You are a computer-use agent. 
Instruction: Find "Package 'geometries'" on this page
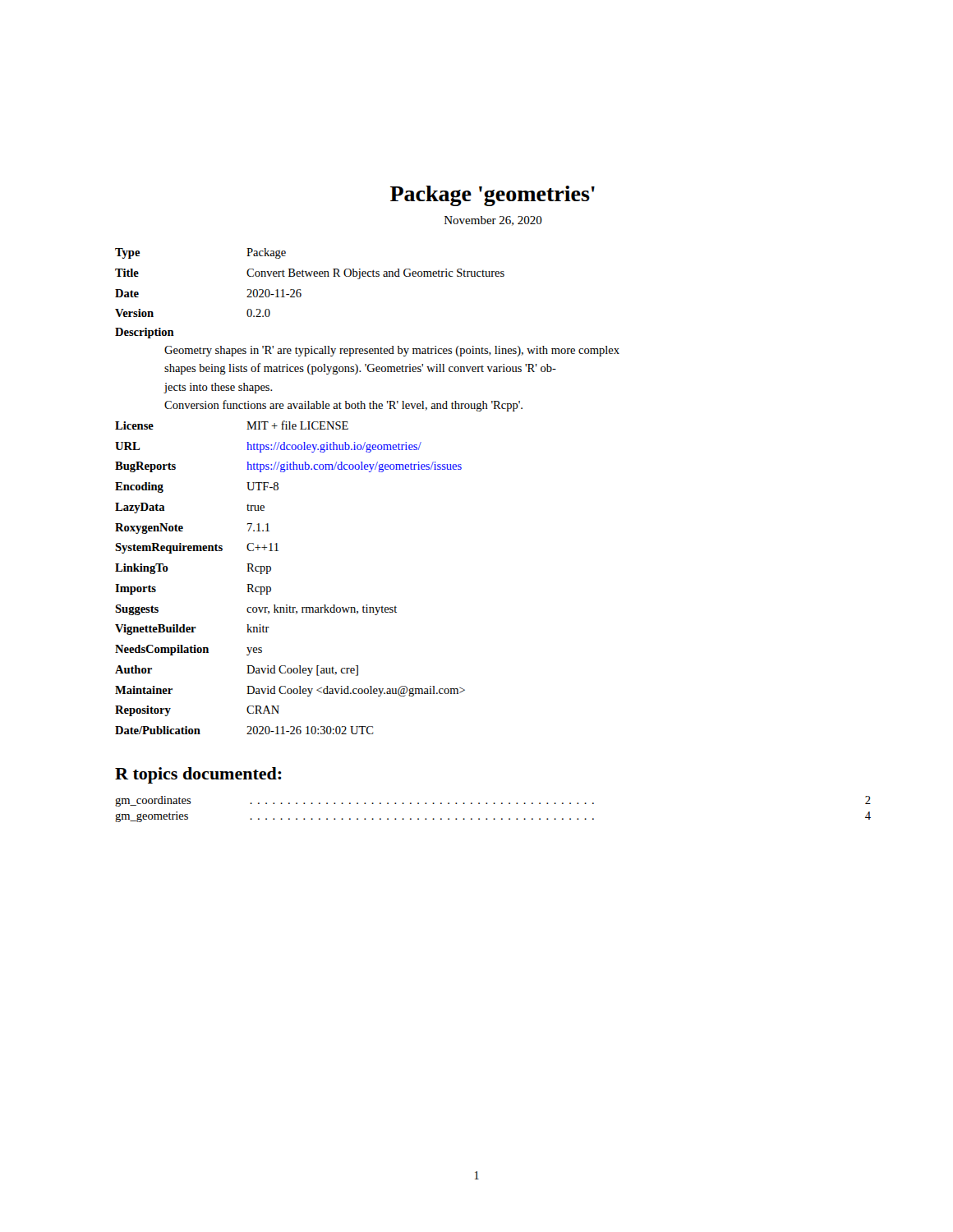click(x=493, y=193)
